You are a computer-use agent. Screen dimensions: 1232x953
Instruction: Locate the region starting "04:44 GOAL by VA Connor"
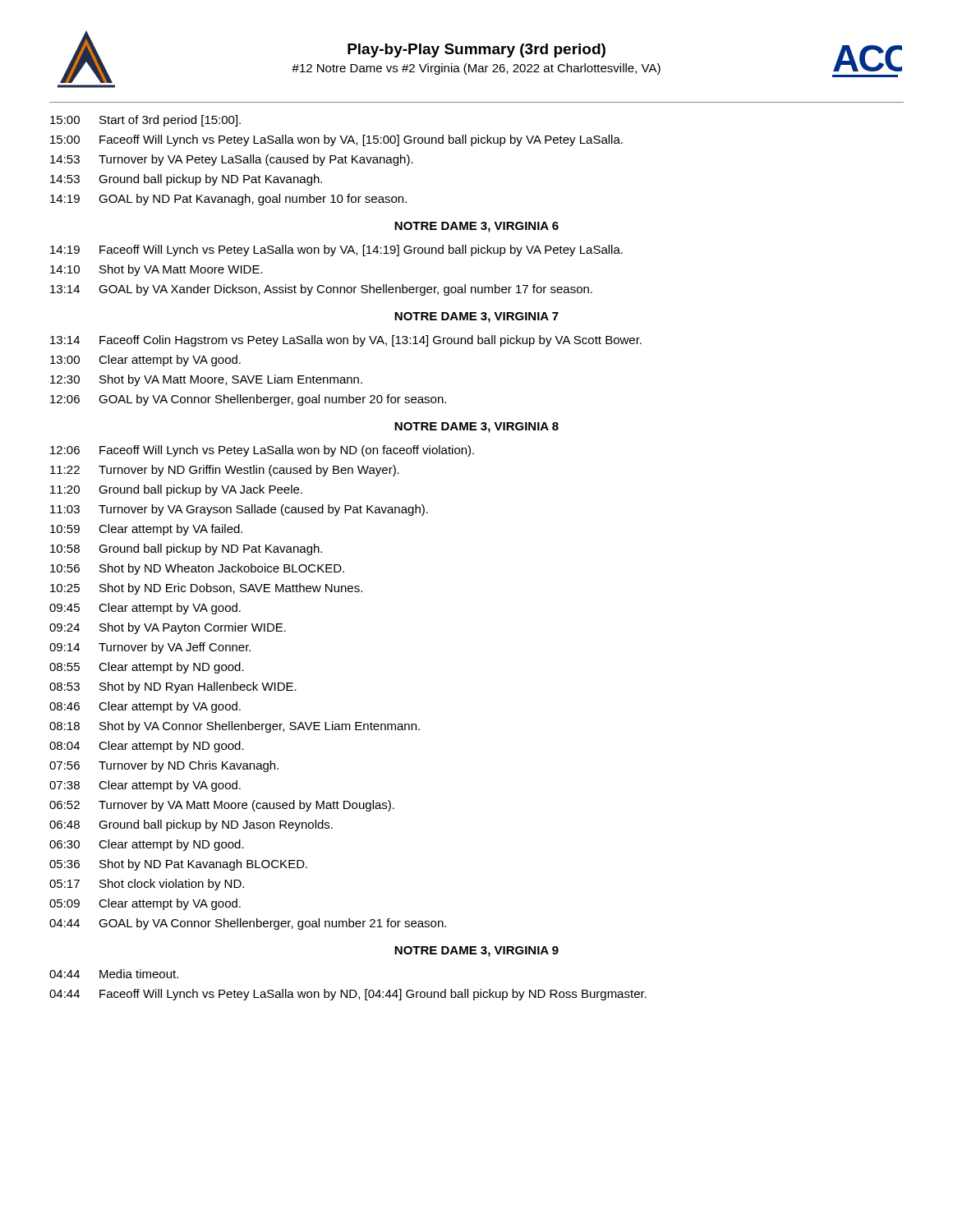click(x=248, y=924)
